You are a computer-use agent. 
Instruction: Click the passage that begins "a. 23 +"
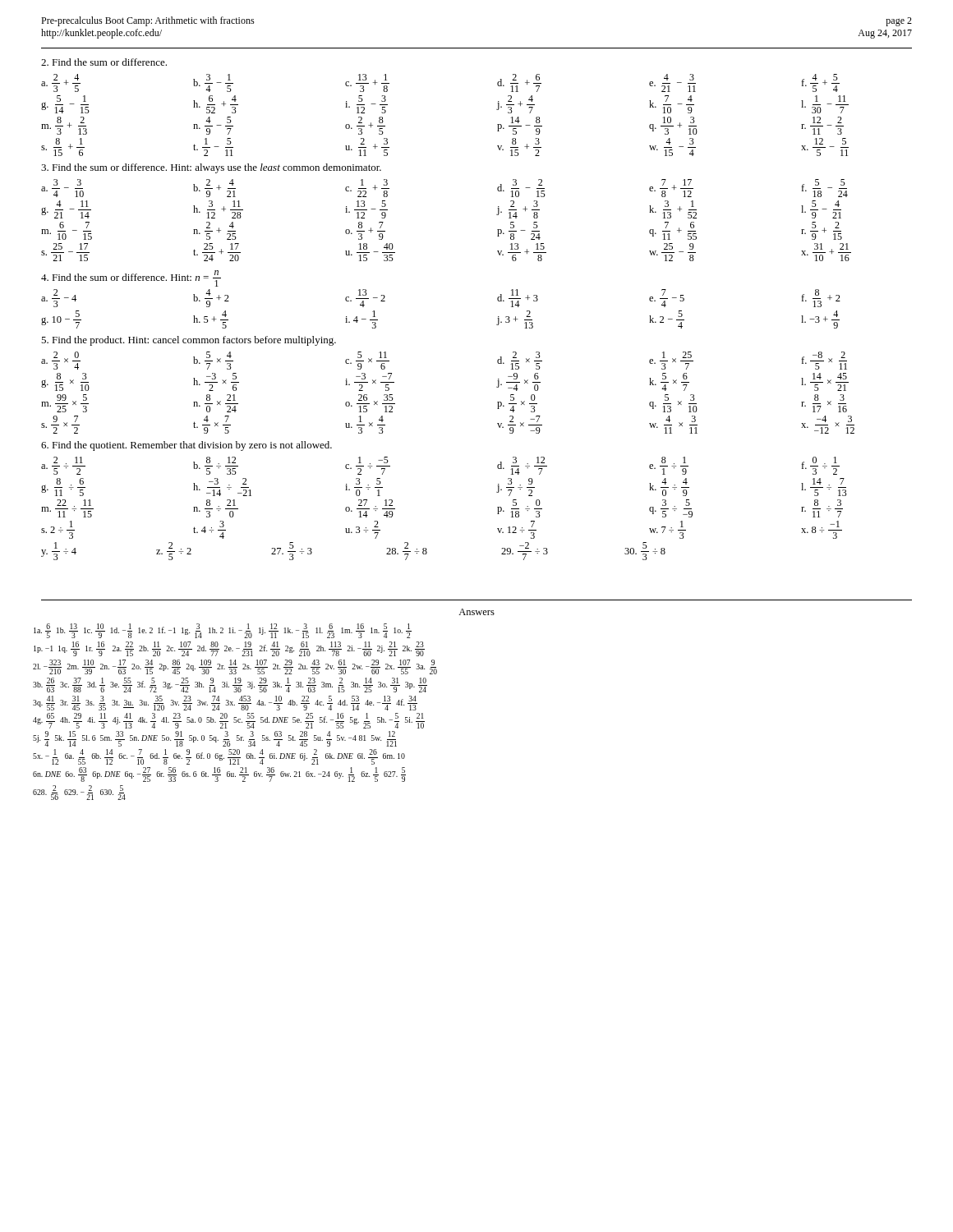pyautogui.click(x=55, y=83)
